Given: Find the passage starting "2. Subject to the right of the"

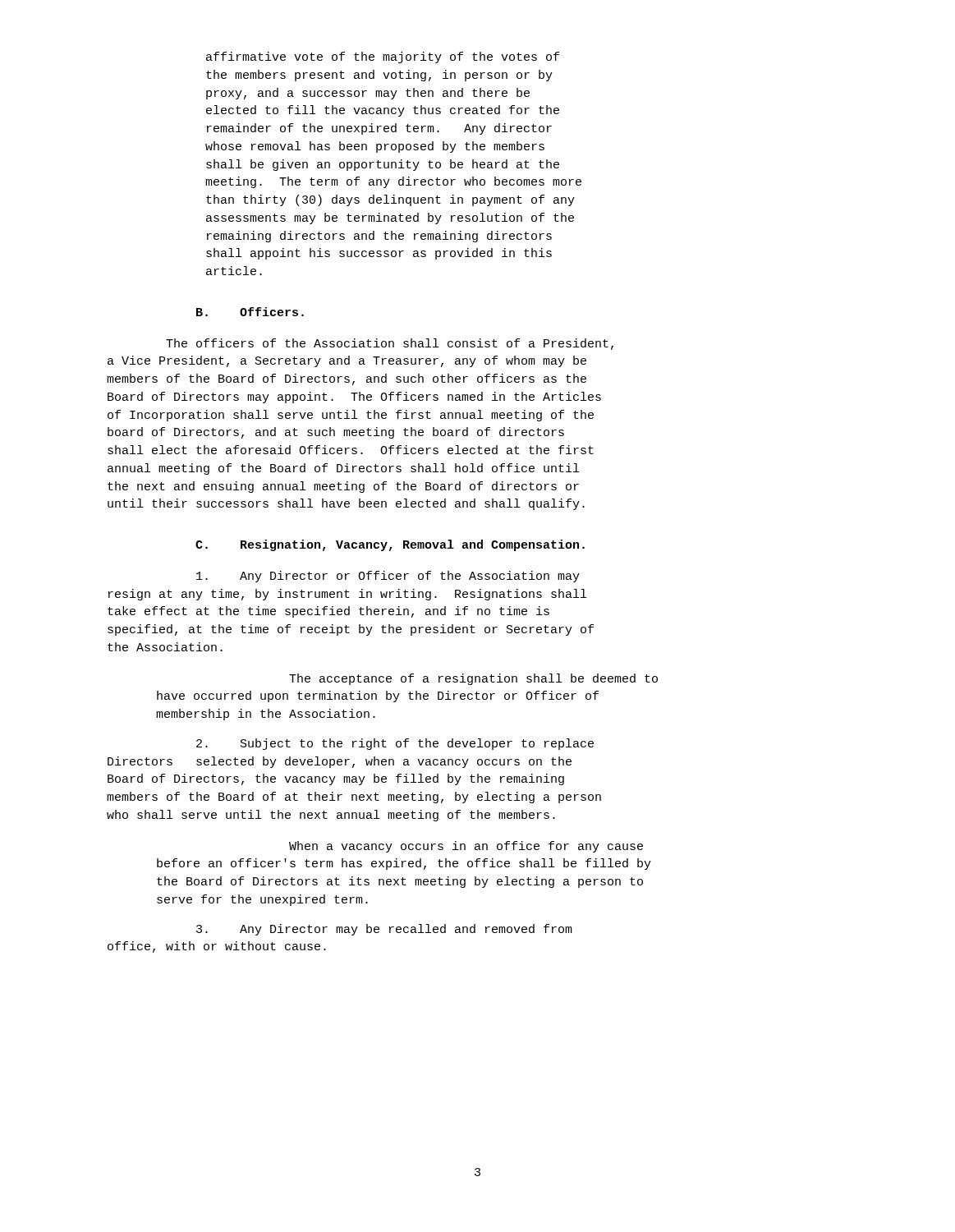Looking at the screenshot, I should click(354, 780).
